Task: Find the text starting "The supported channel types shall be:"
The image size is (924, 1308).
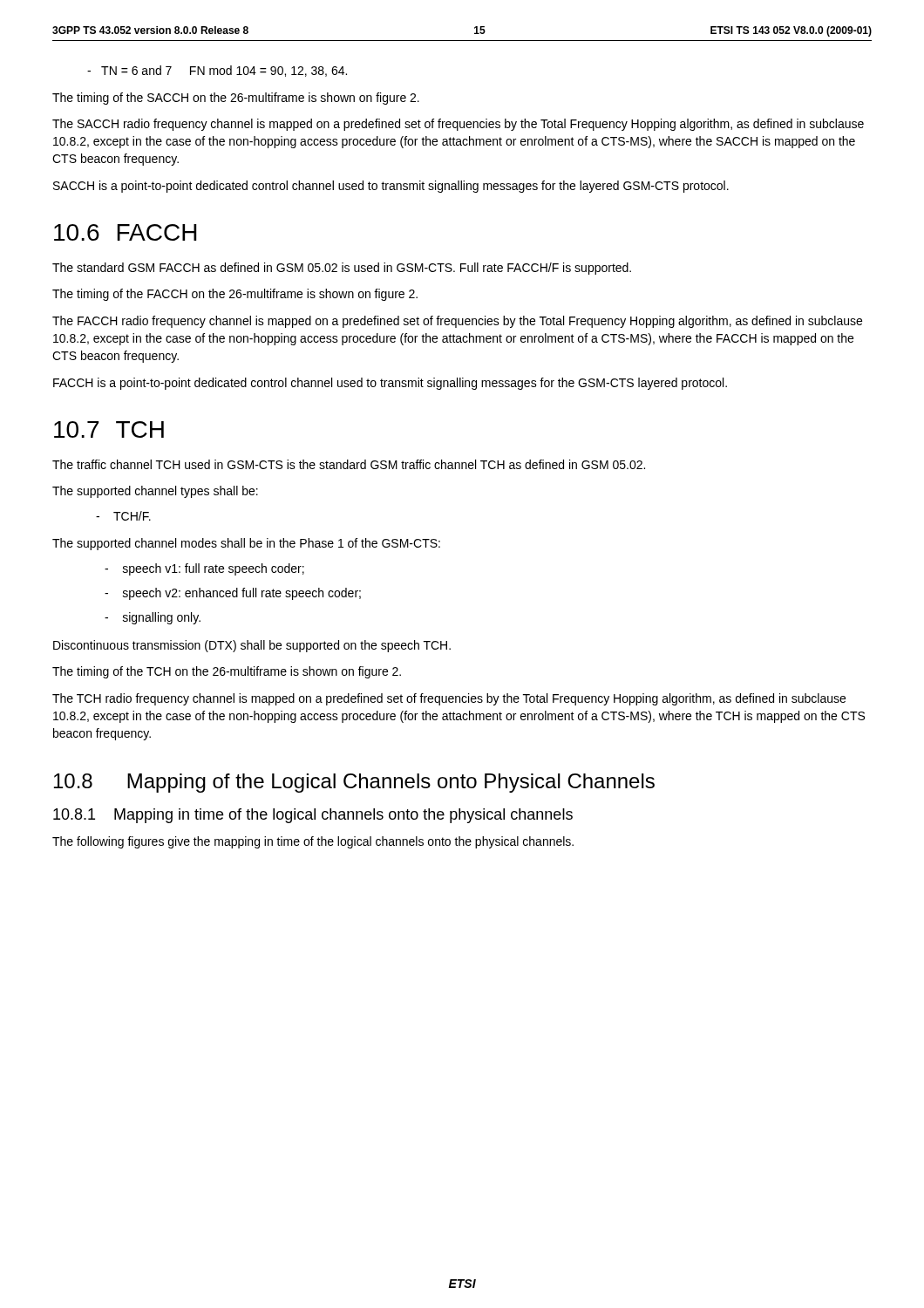Action: [155, 491]
